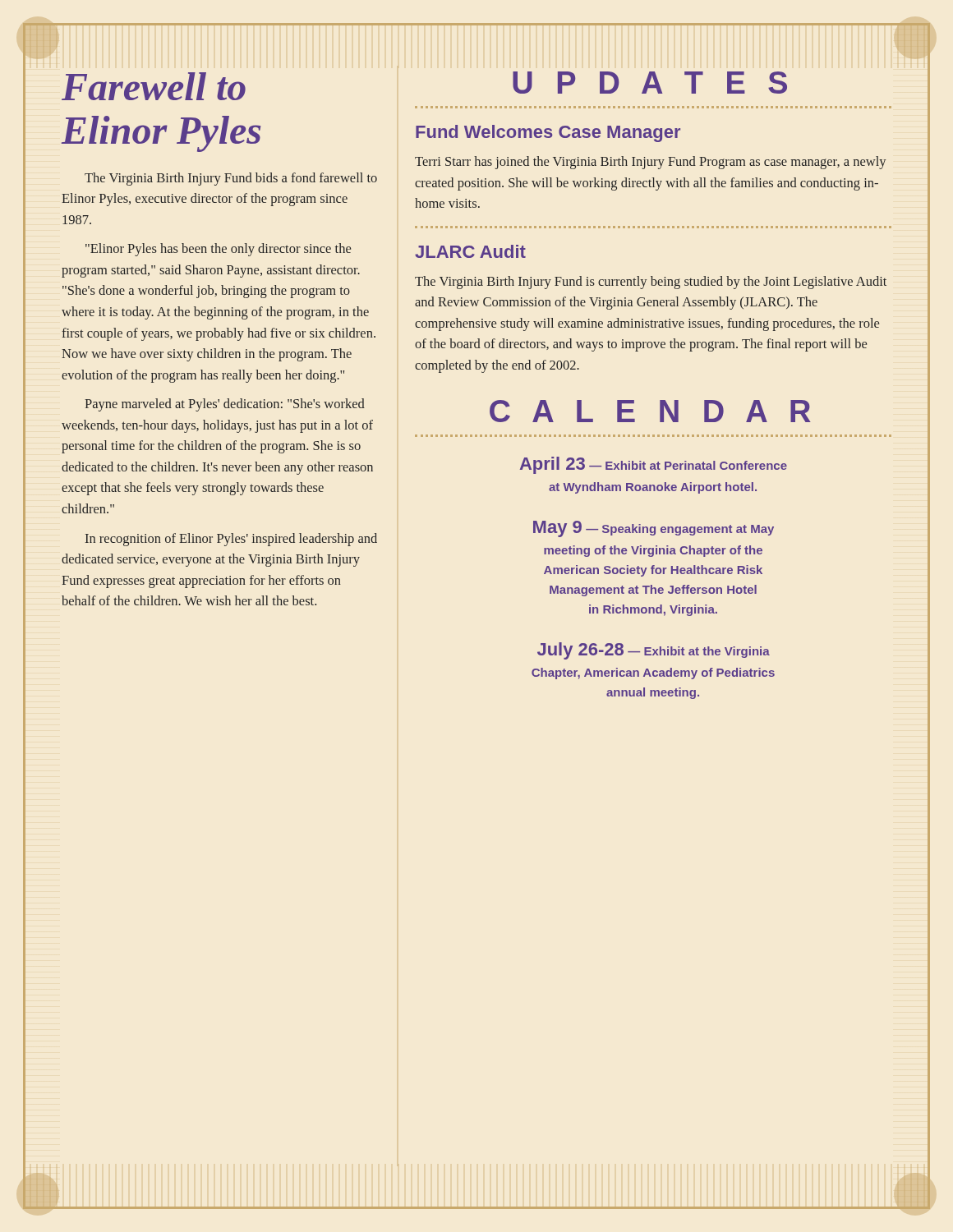Screen dimensions: 1232x953
Task: Where is the passage that starts "July 26-28 — Exhibit at"?
Action: pos(653,669)
